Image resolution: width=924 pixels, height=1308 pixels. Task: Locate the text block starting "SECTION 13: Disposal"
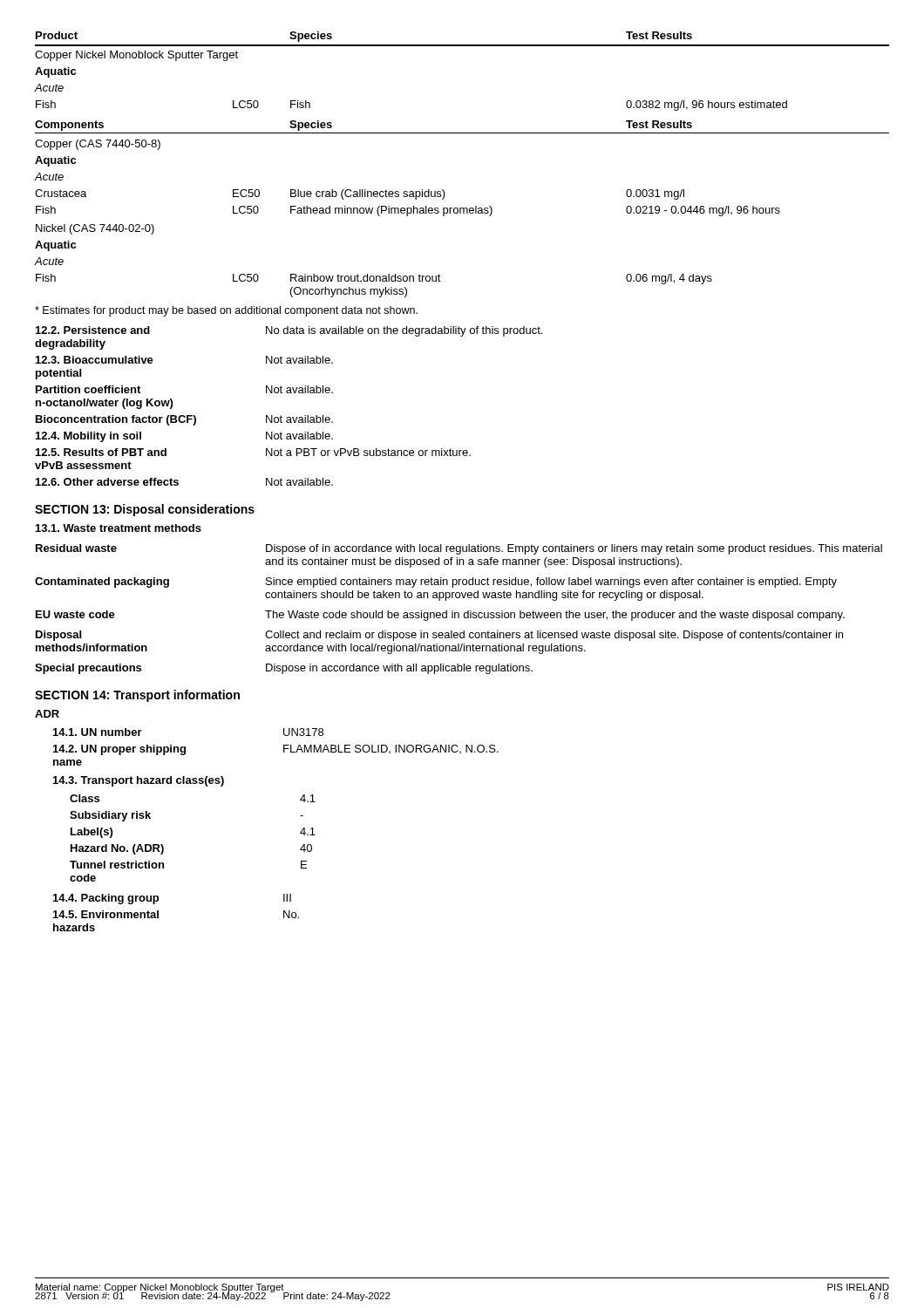[145, 509]
